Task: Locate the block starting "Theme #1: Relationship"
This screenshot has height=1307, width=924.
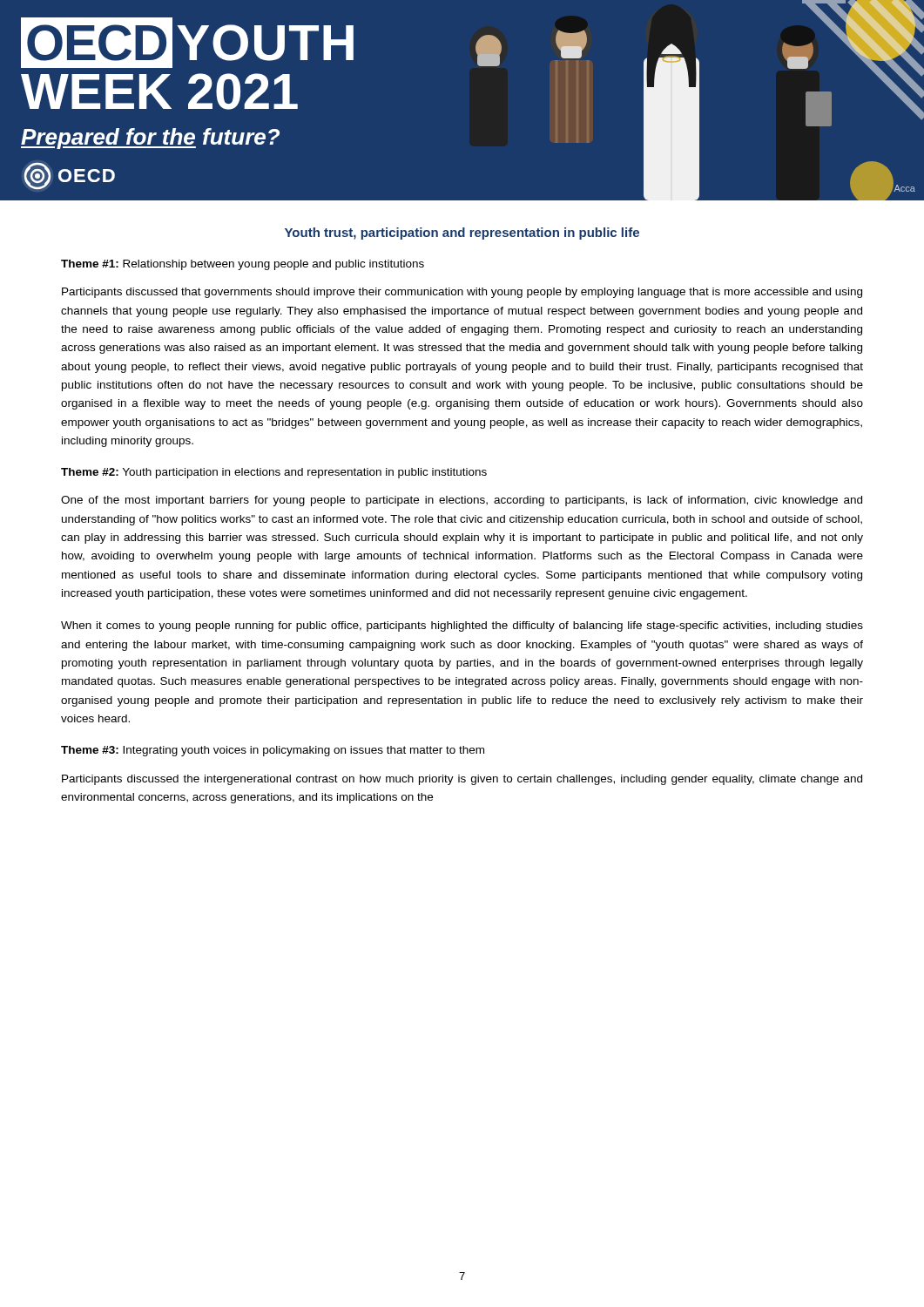Action: 243,264
